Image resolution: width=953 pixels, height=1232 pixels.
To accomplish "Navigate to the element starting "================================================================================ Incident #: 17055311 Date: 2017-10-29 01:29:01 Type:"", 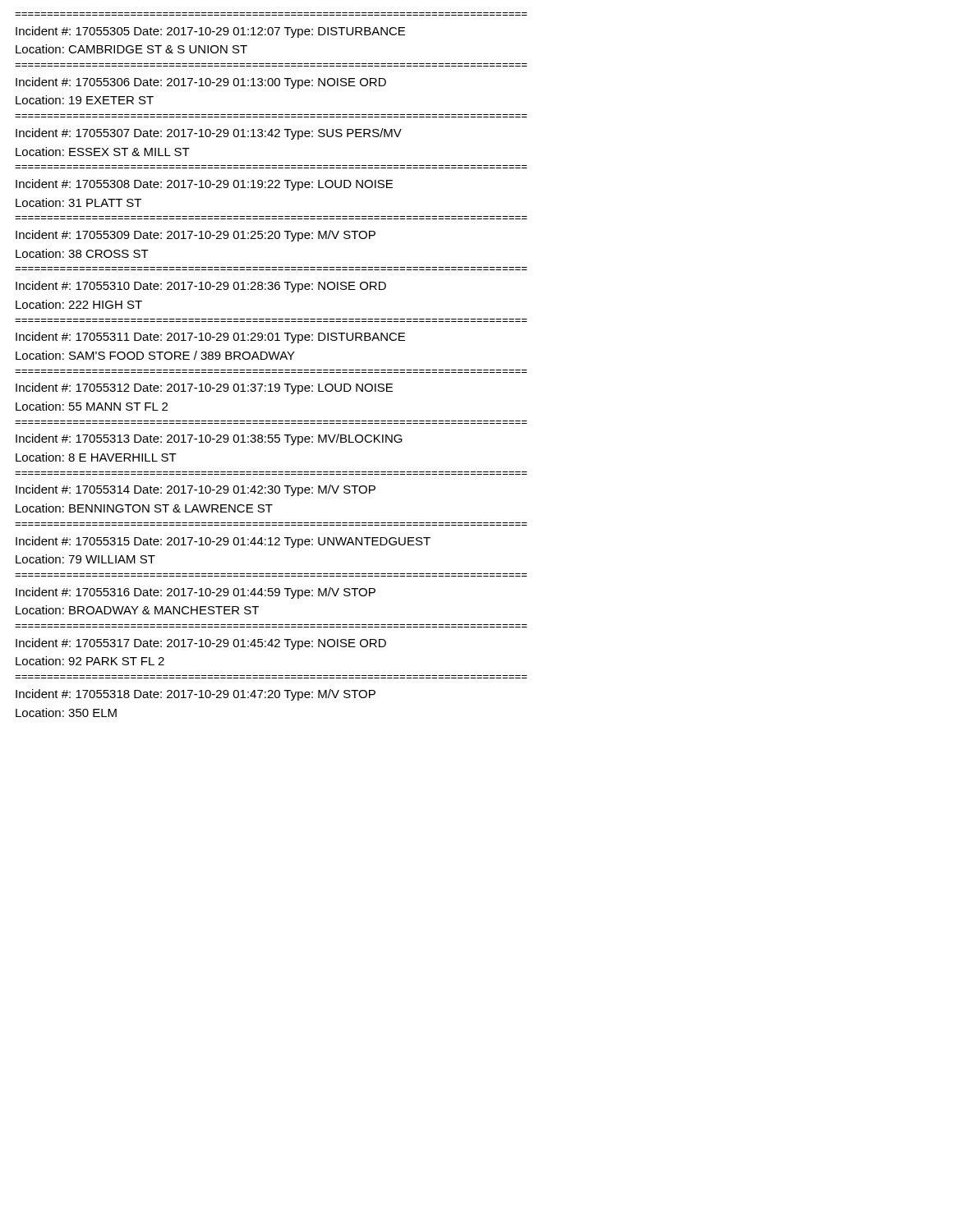I will 210,338.
